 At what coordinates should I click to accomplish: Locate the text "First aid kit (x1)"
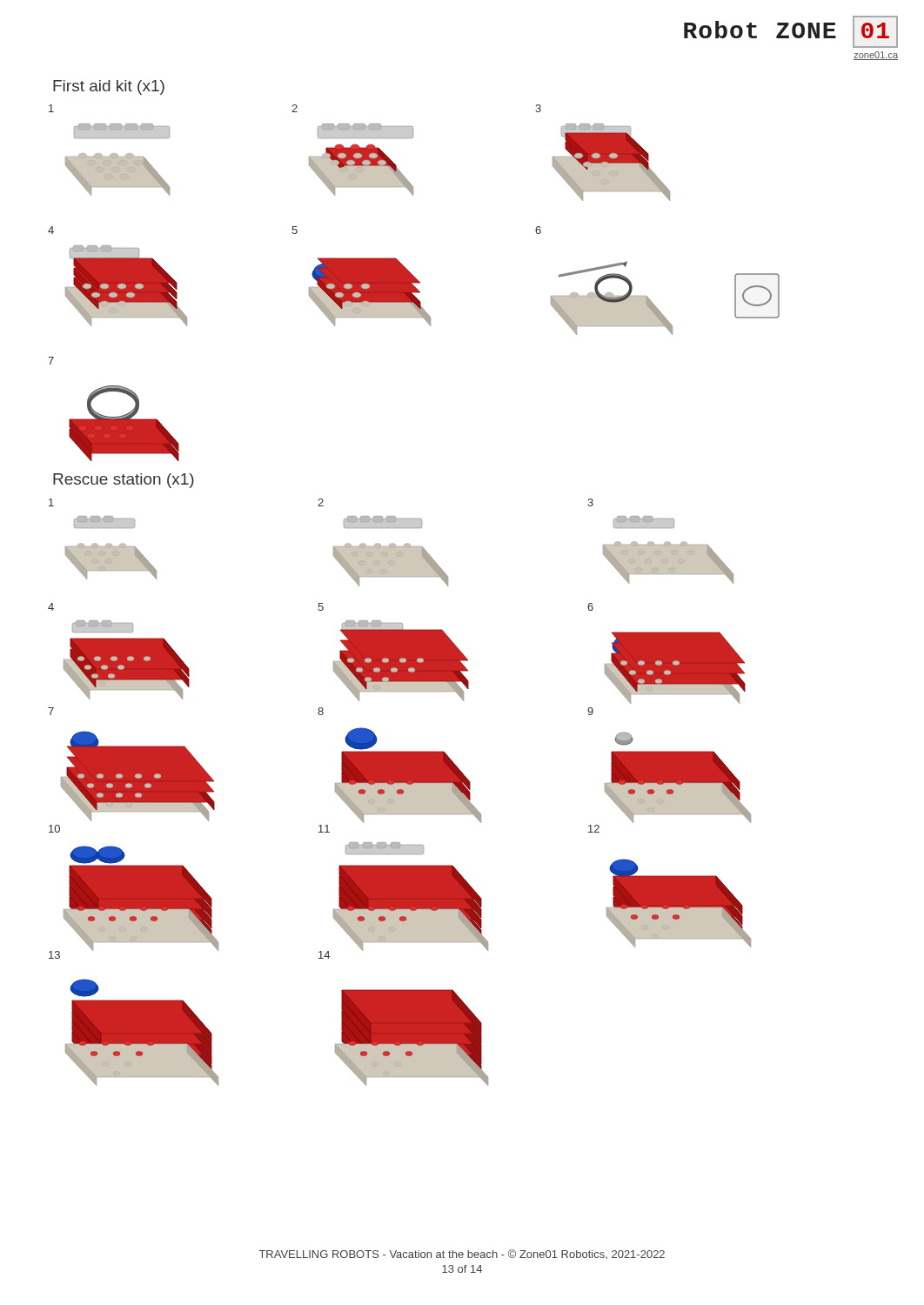click(109, 86)
